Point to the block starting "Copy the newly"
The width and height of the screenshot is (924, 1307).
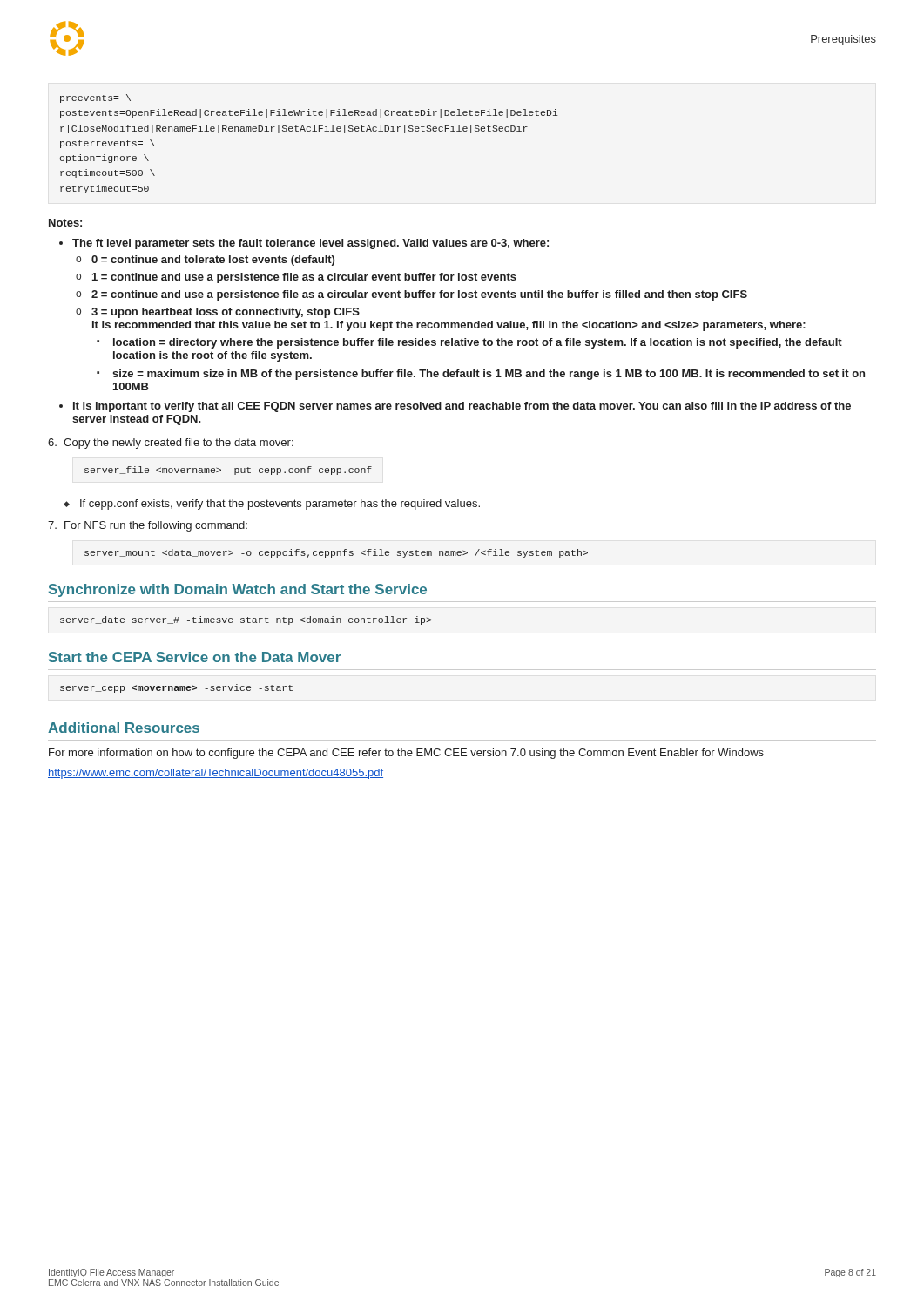pyautogui.click(x=171, y=442)
